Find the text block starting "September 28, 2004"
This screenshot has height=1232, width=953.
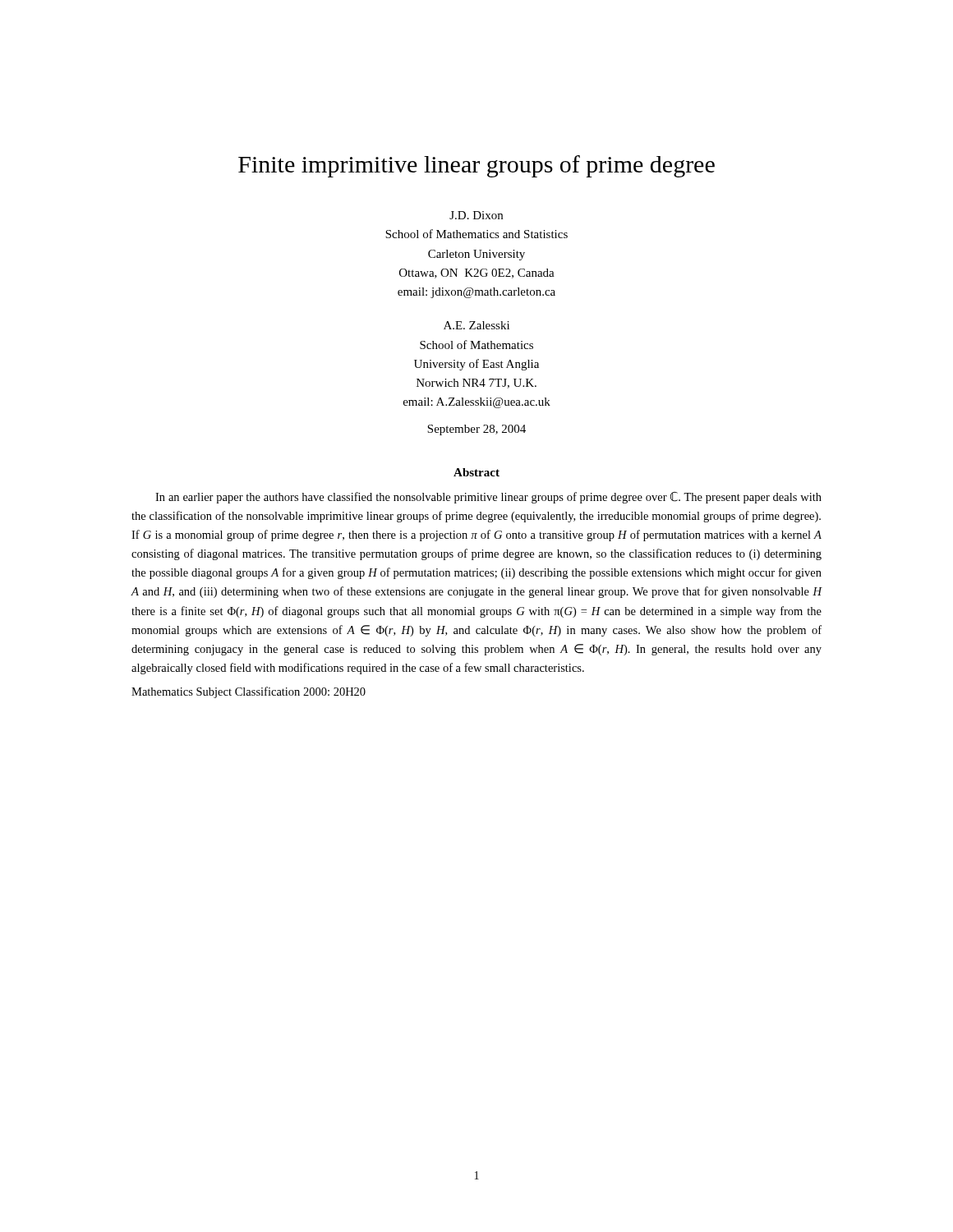click(476, 428)
